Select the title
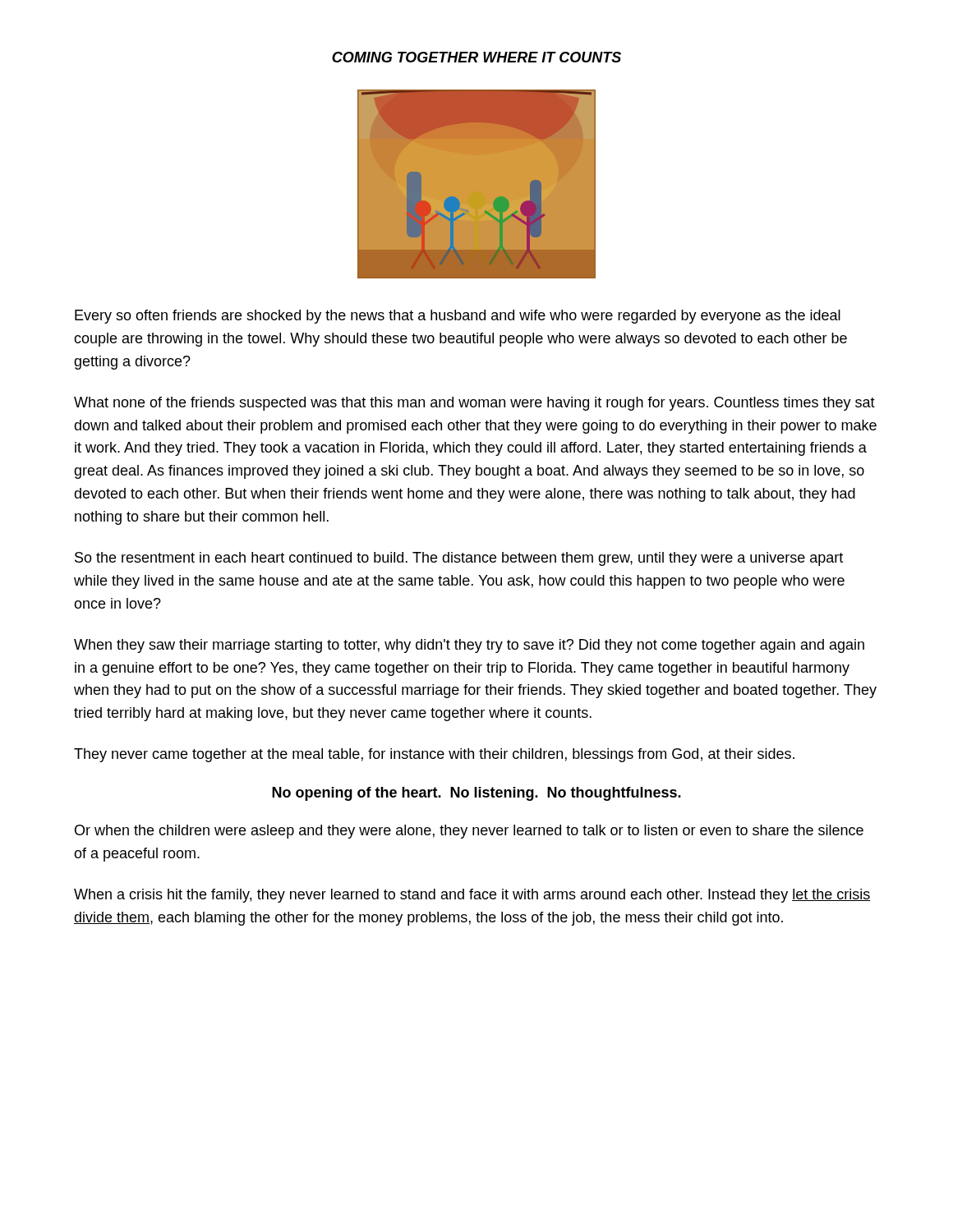 tap(476, 57)
